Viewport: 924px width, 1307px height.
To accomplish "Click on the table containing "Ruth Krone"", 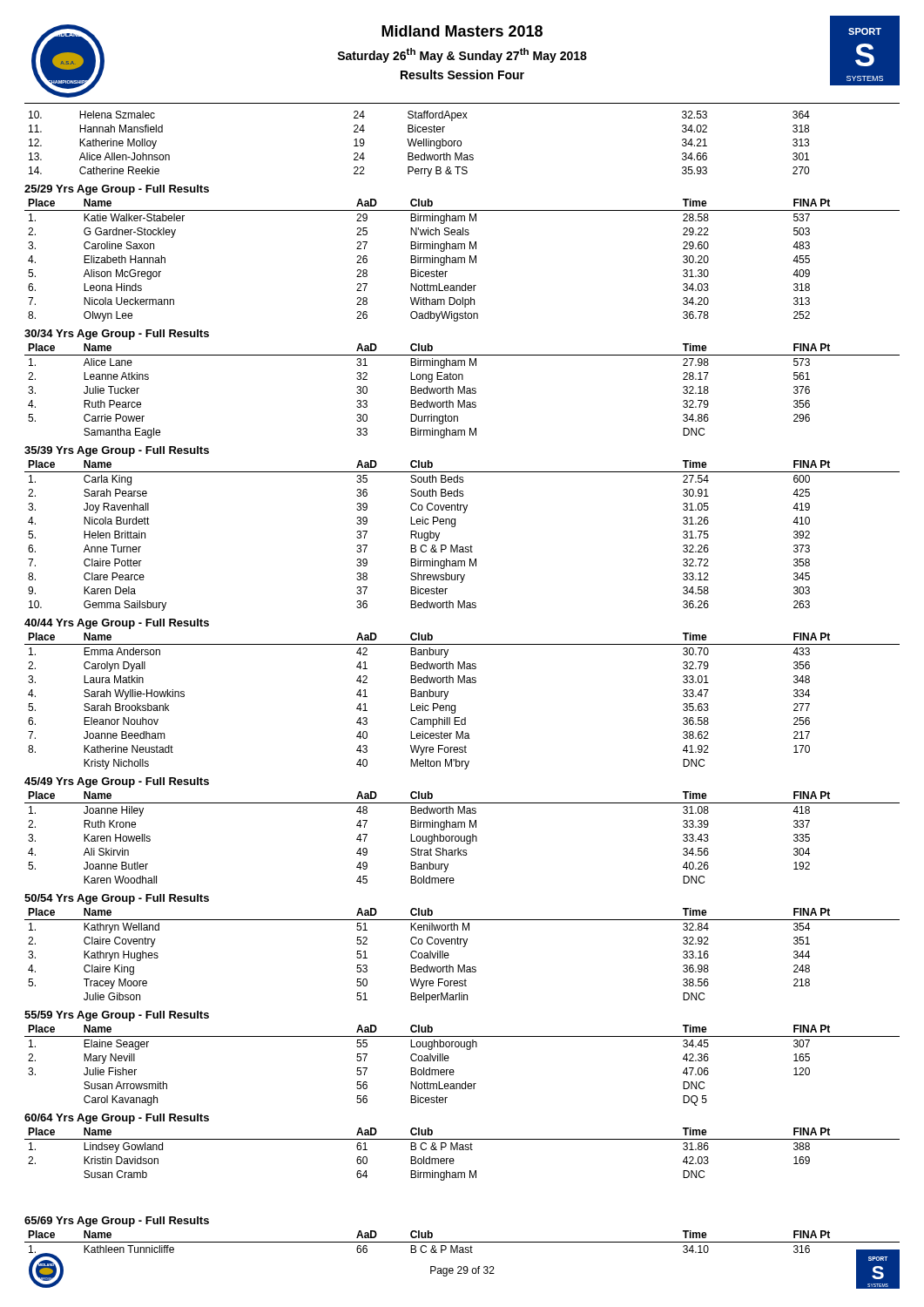I will [462, 838].
